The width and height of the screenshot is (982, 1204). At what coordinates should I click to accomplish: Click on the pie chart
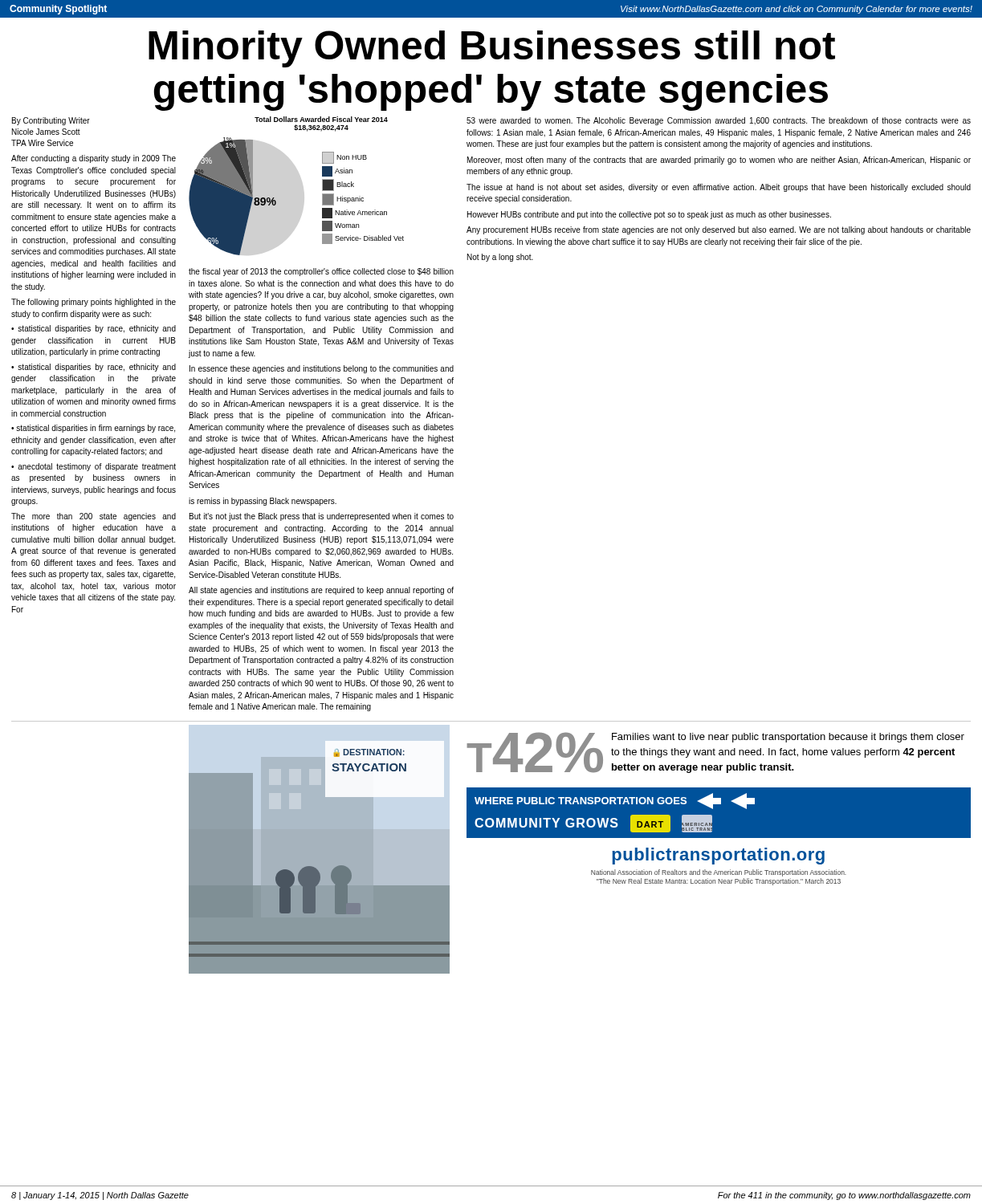pos(321,189)
